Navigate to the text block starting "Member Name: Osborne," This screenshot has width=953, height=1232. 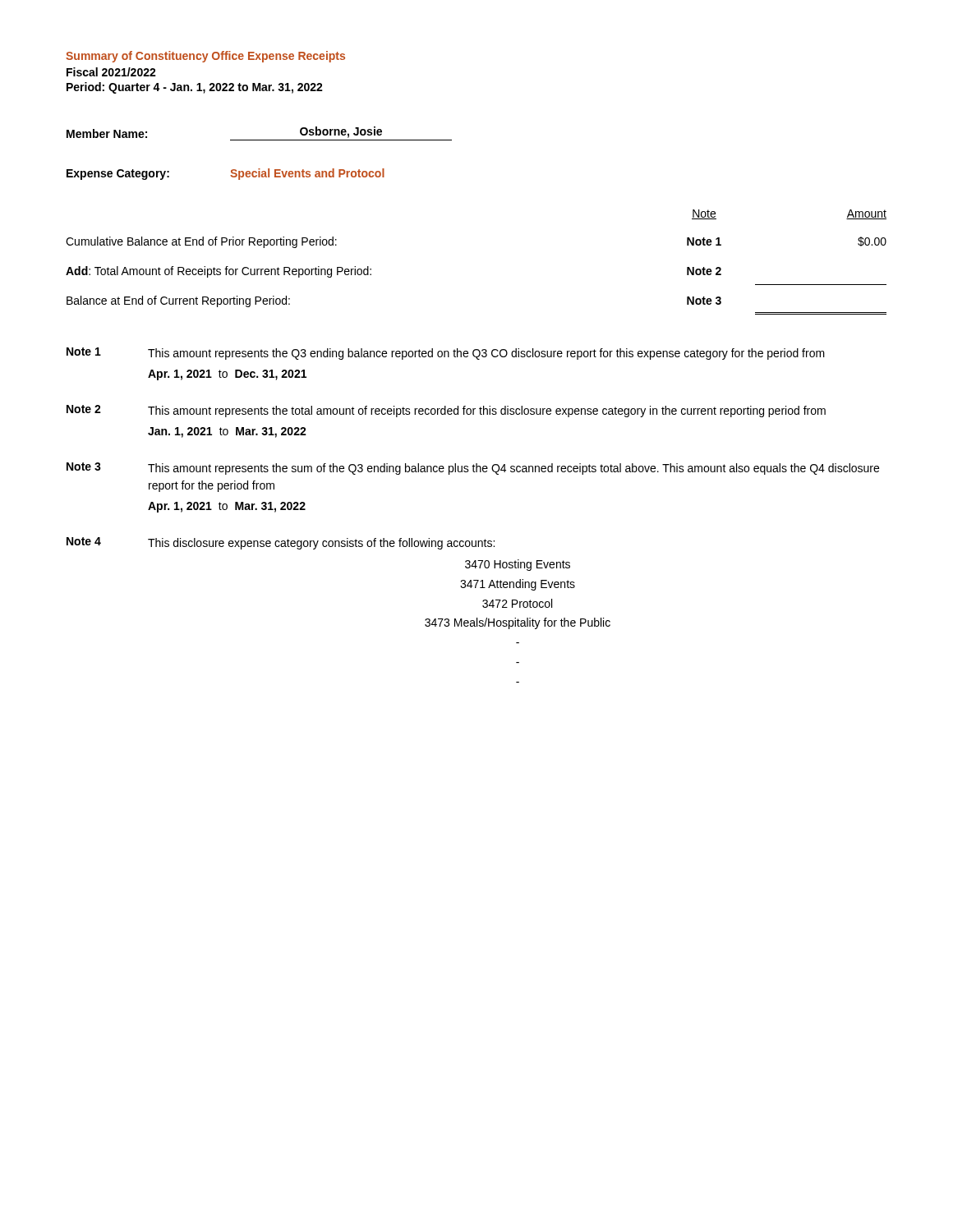click(259, 133)
